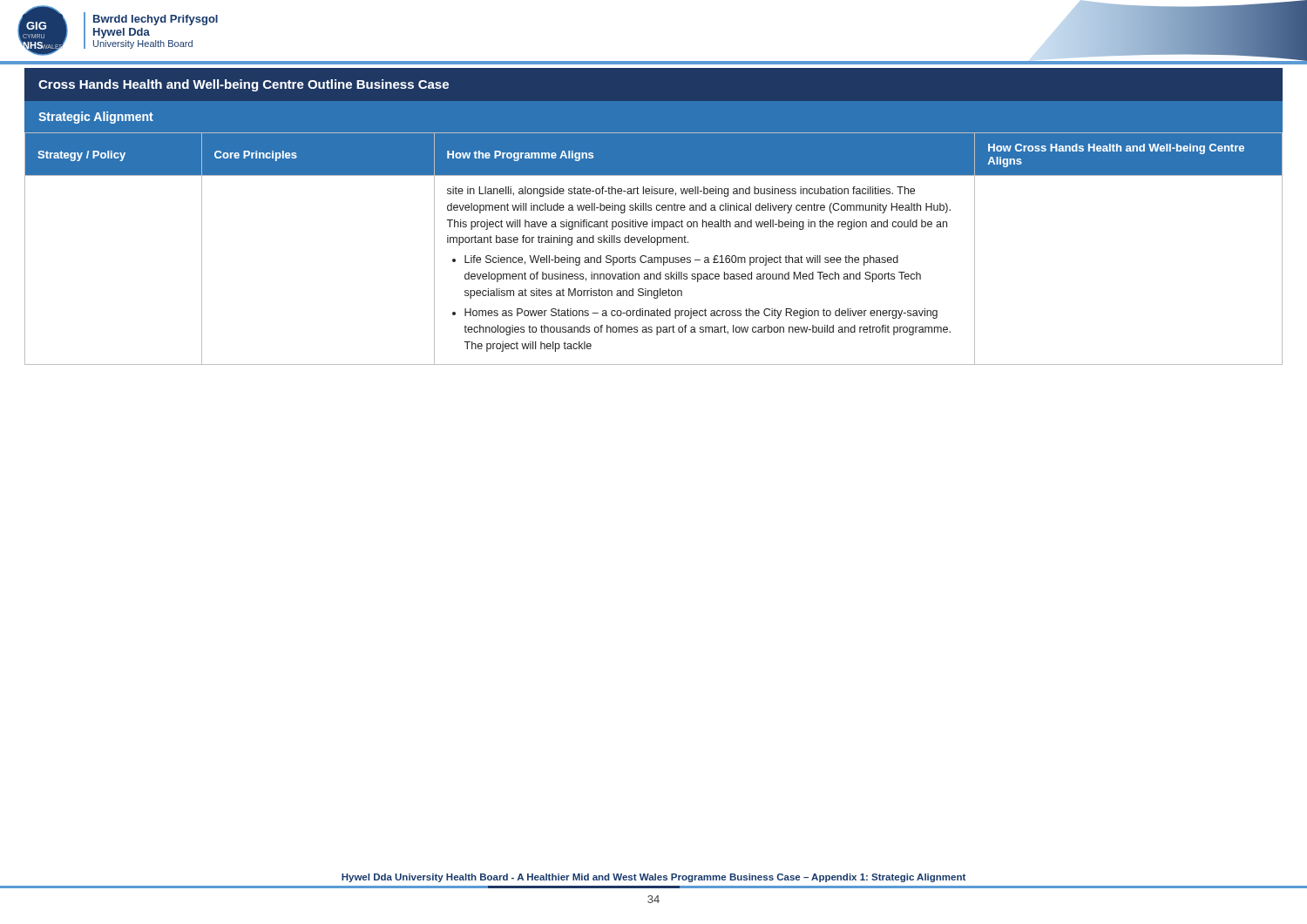Point to the element starting "Cross Hands Health and Well-being Centre Outline"
Screen dimensions: 924x1307
click(244, 84)
